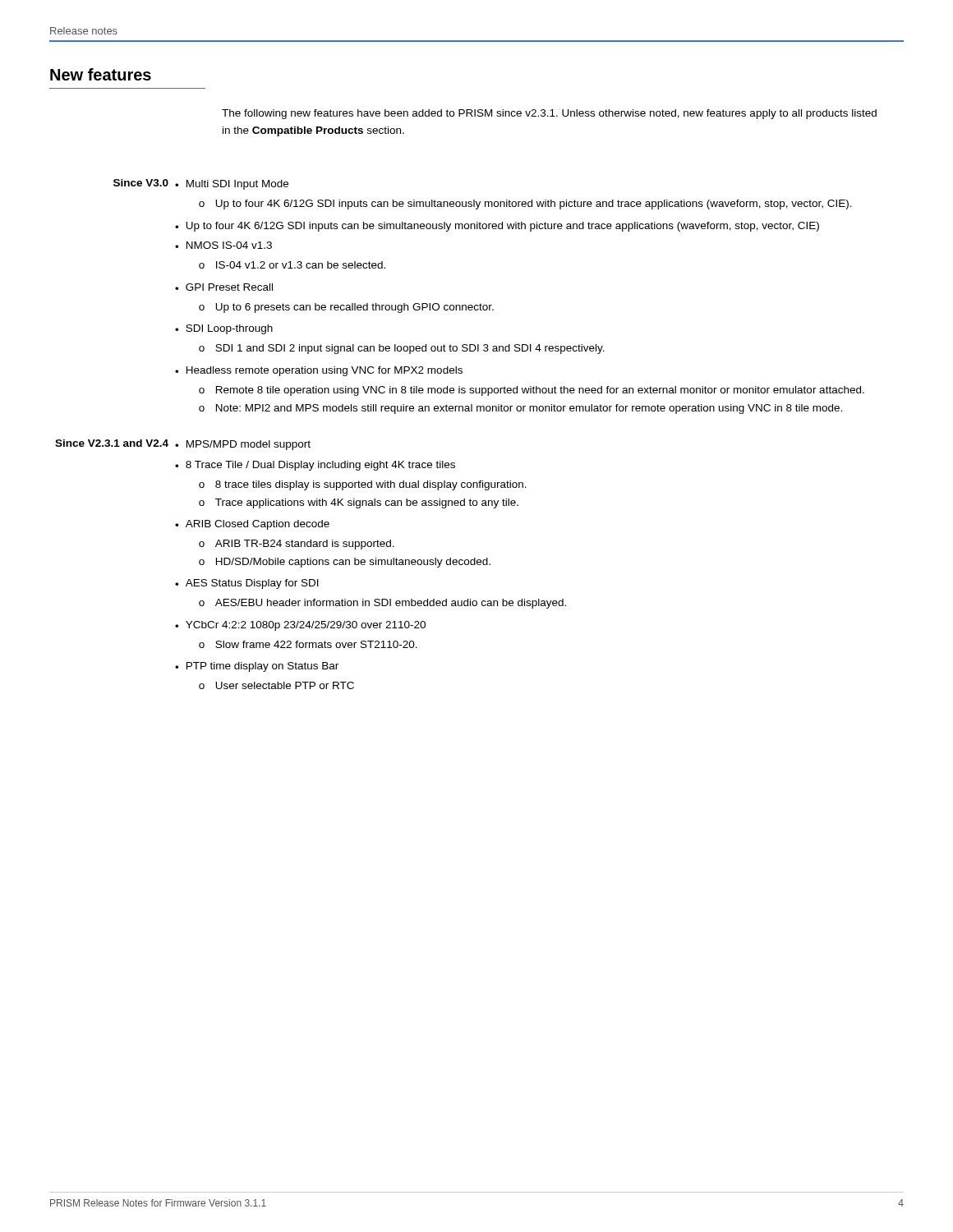Navigate to the block starting "• Up to"
Image resolution: width=953 pixels, height=1232 pixels.
(x=497, y=227)
